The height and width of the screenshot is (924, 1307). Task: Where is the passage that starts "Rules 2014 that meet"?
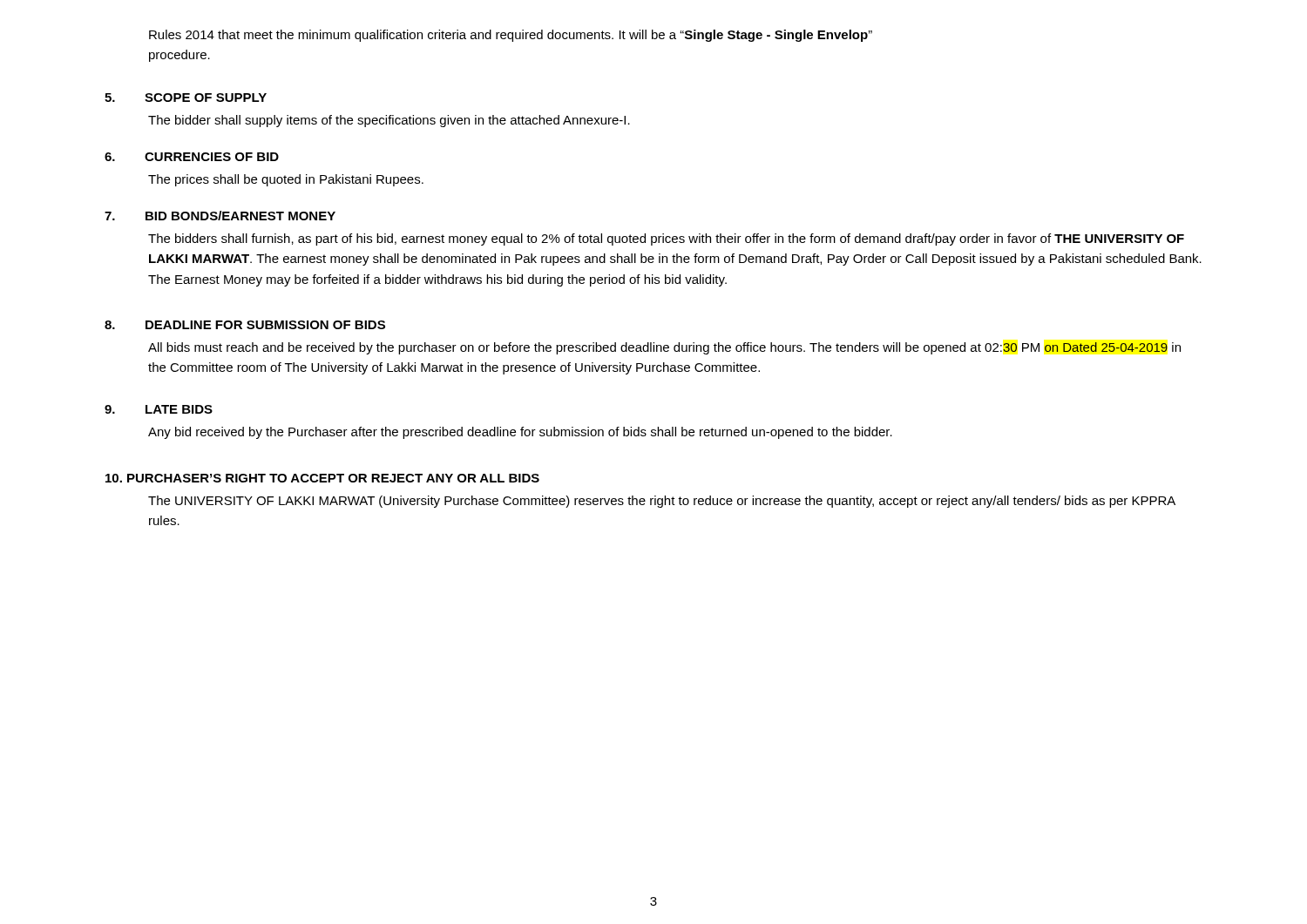(510, 45)
